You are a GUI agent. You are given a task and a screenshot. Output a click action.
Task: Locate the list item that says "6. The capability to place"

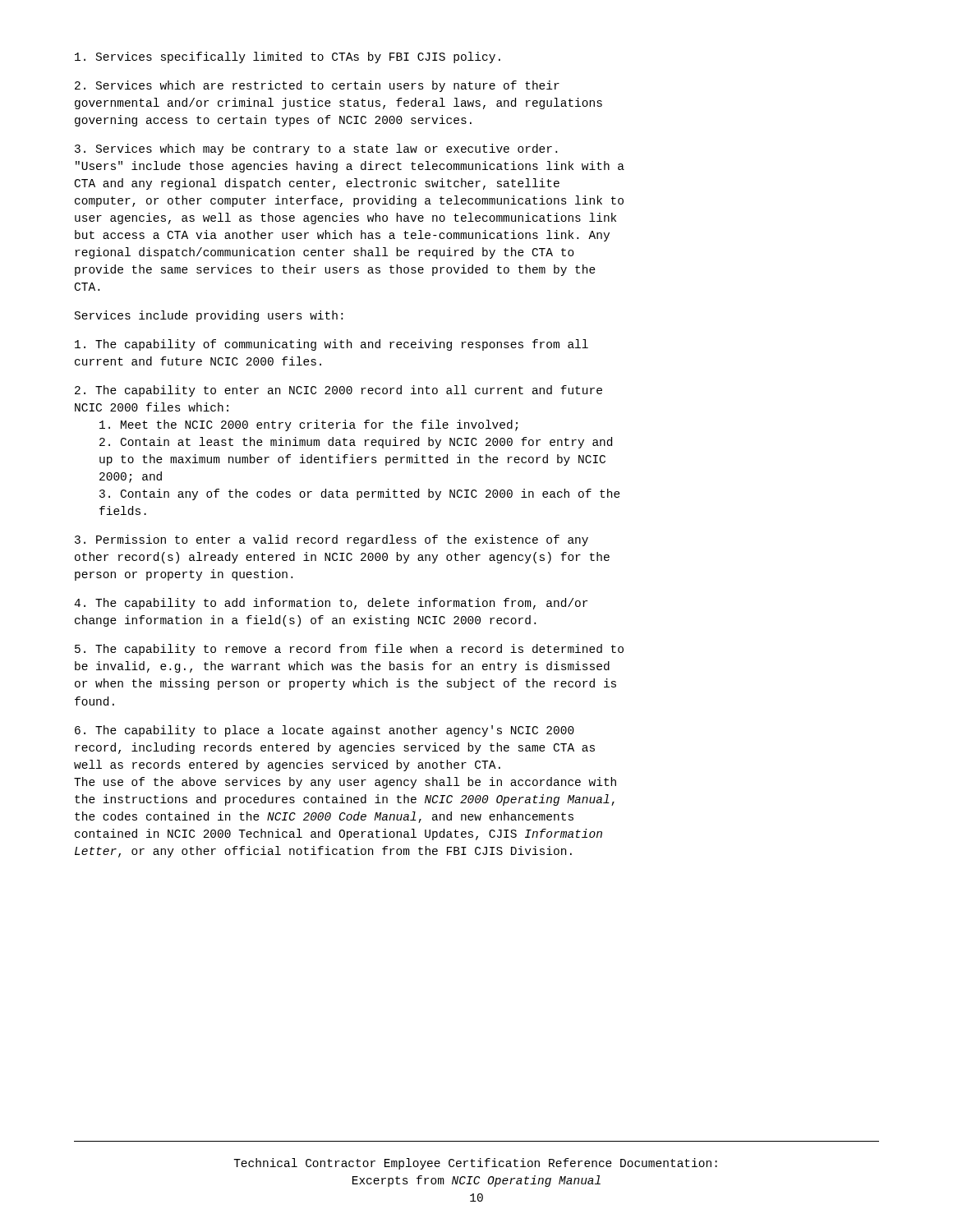[x=346, y=791]
